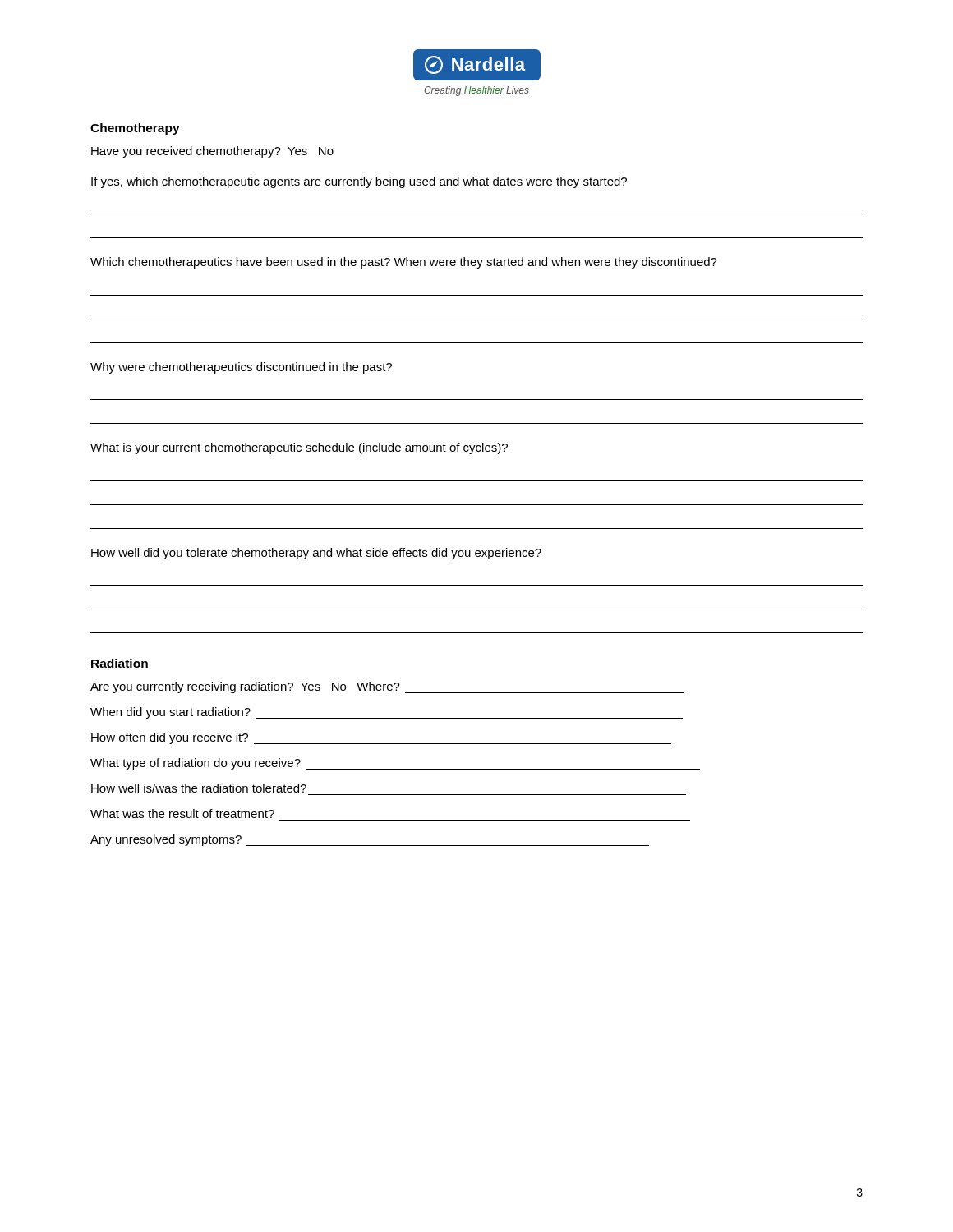Image resolution: width=953 pixels, height=1232 pixels.
Task: Navigate to the passage starting "How well did you tolerate chemotherapy and"
Action: click(476, 588)
